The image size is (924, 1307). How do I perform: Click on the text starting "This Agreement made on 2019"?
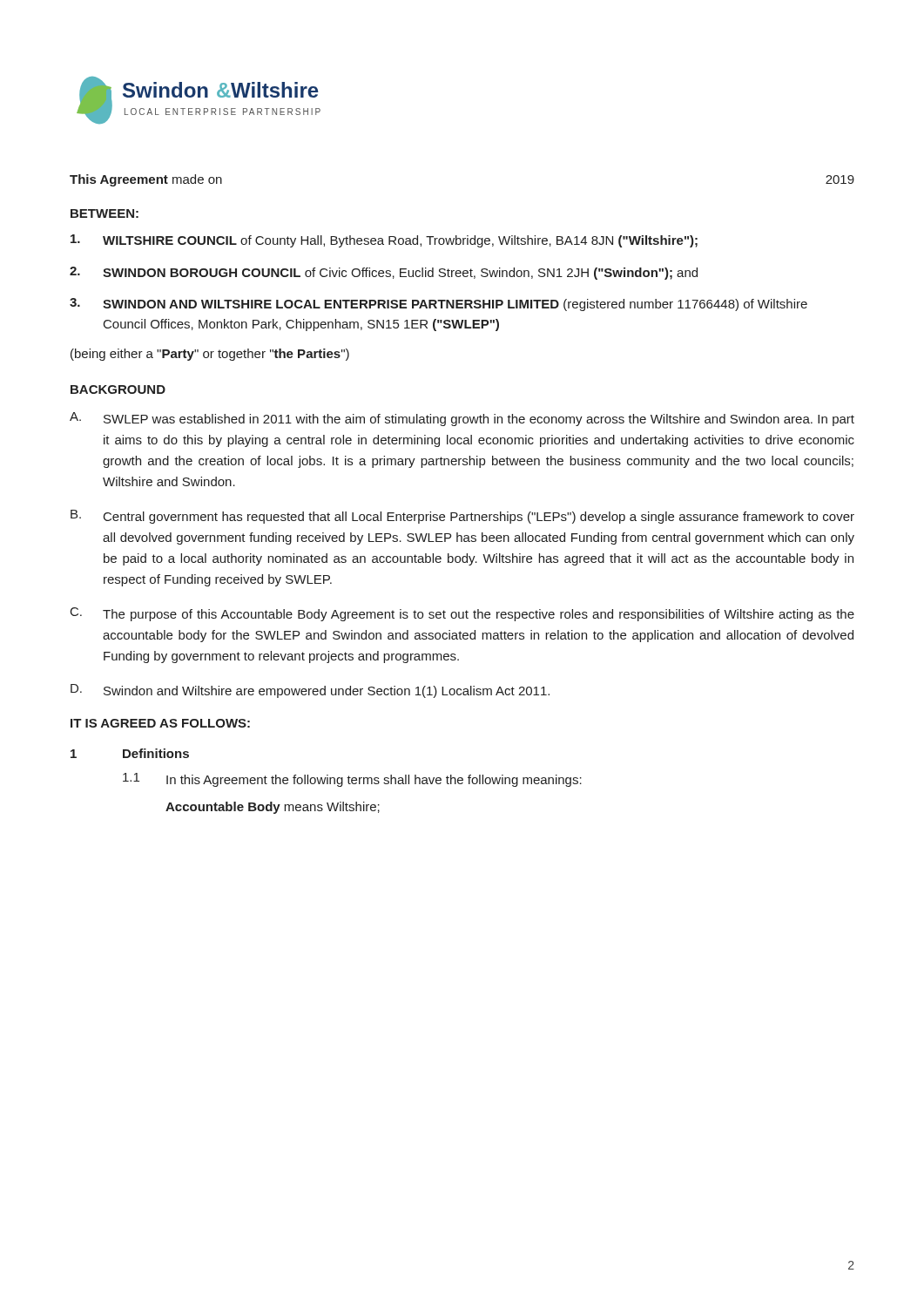142,180
